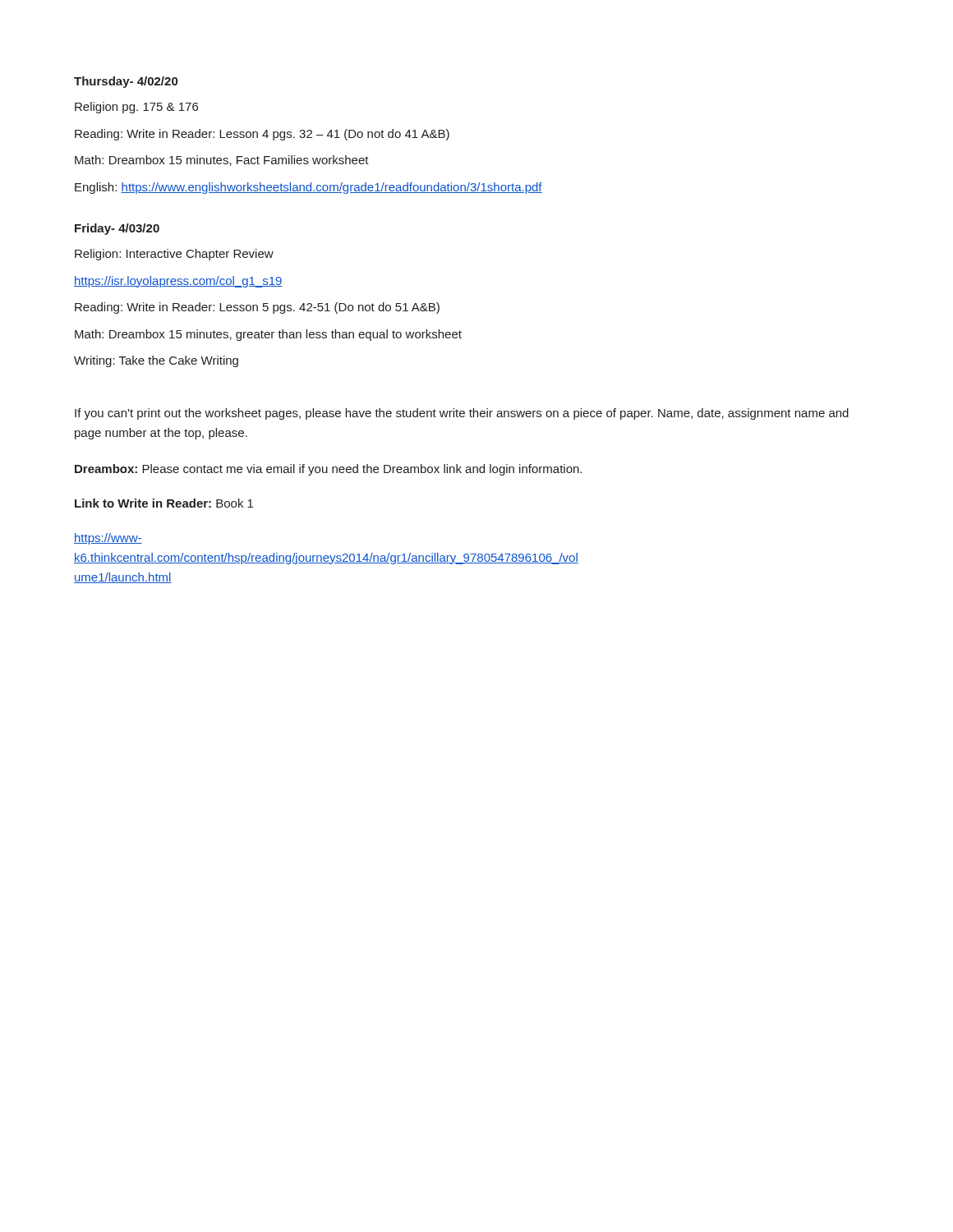The image size is (953, 1232).
Task: Locate the block of text that opens with "Dreambox: Please contact me via"
Action: (328, 468)
